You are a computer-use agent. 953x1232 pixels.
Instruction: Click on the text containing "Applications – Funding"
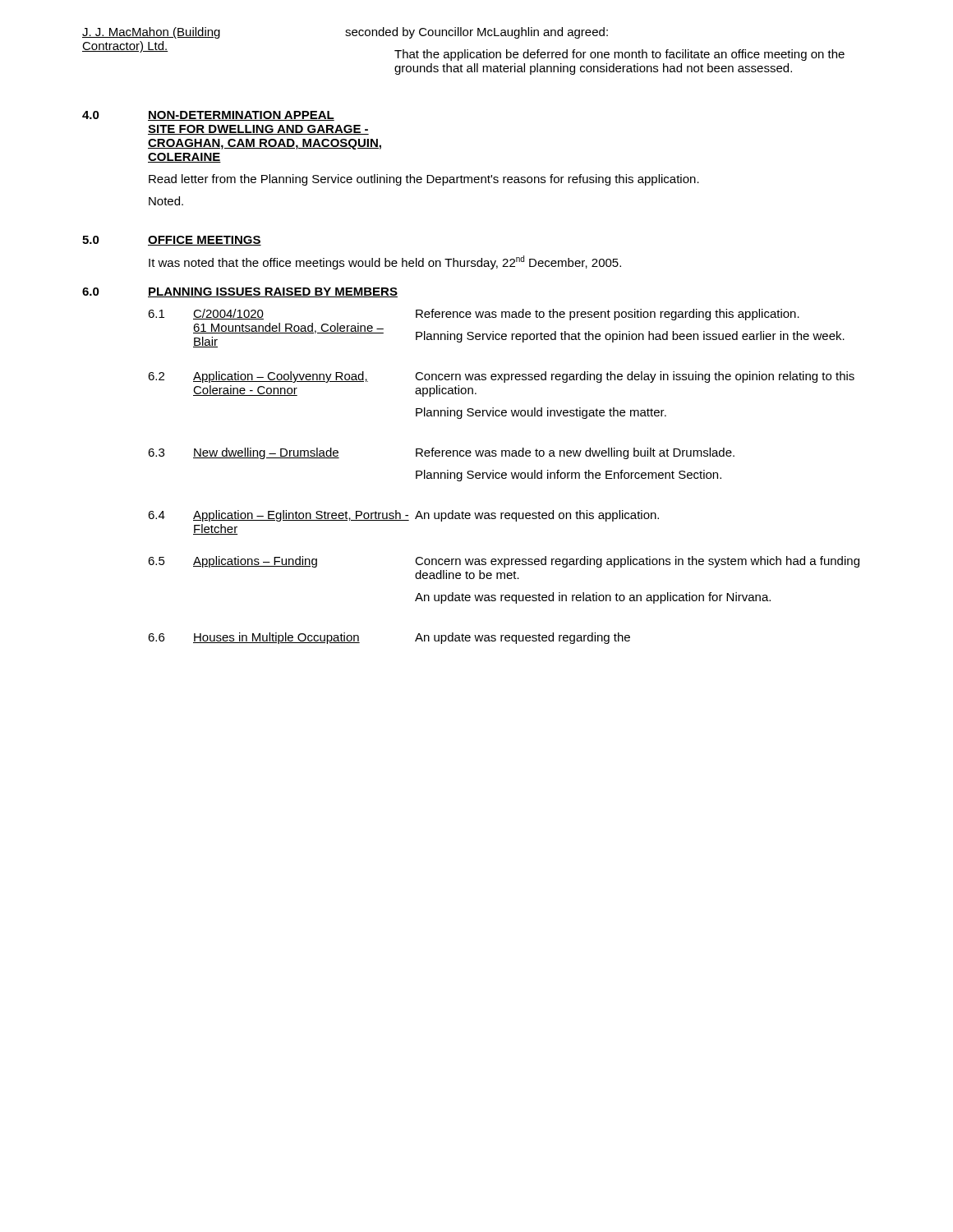[x=255, y=561]
